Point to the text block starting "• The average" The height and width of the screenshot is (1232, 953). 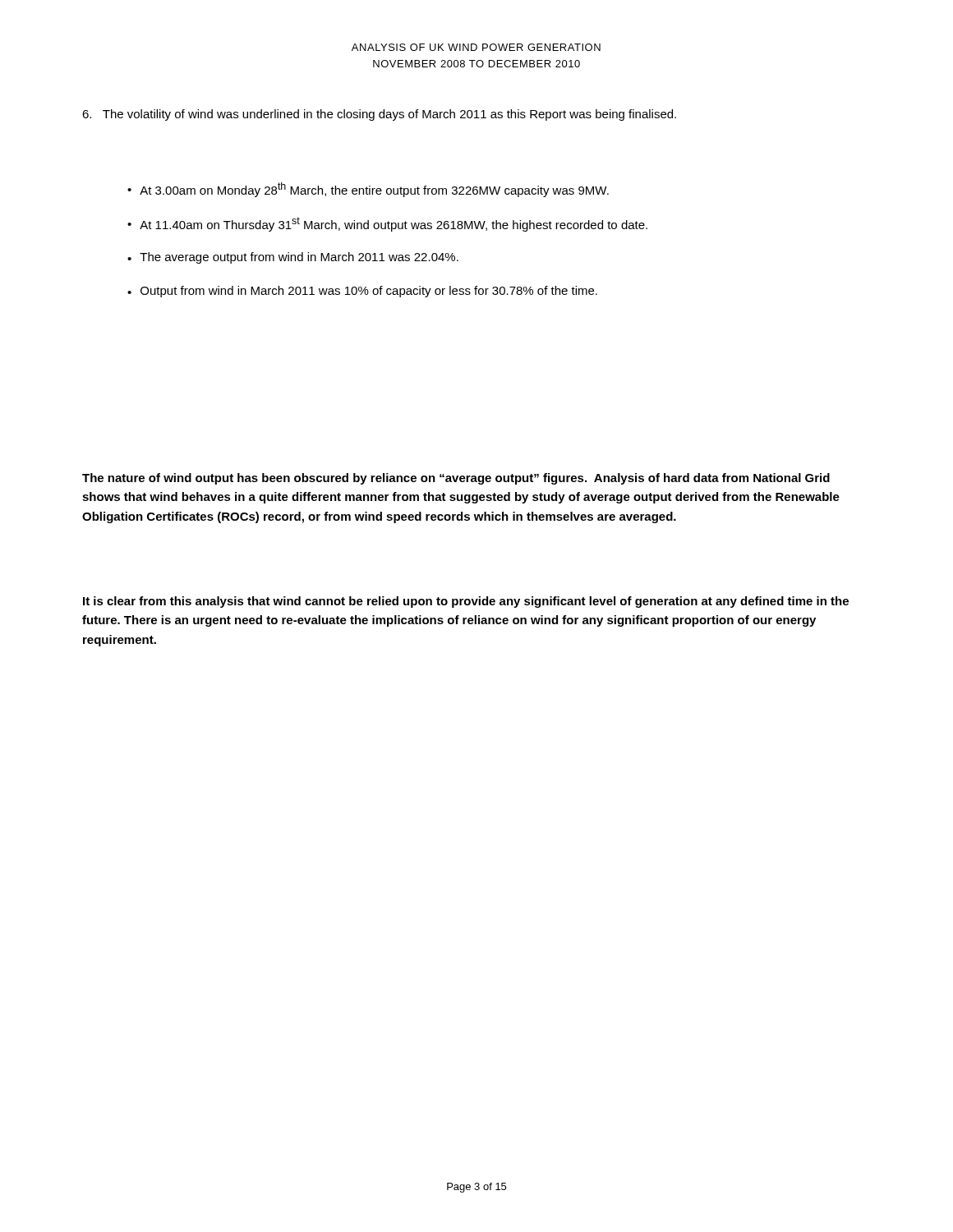coord(293,258)
